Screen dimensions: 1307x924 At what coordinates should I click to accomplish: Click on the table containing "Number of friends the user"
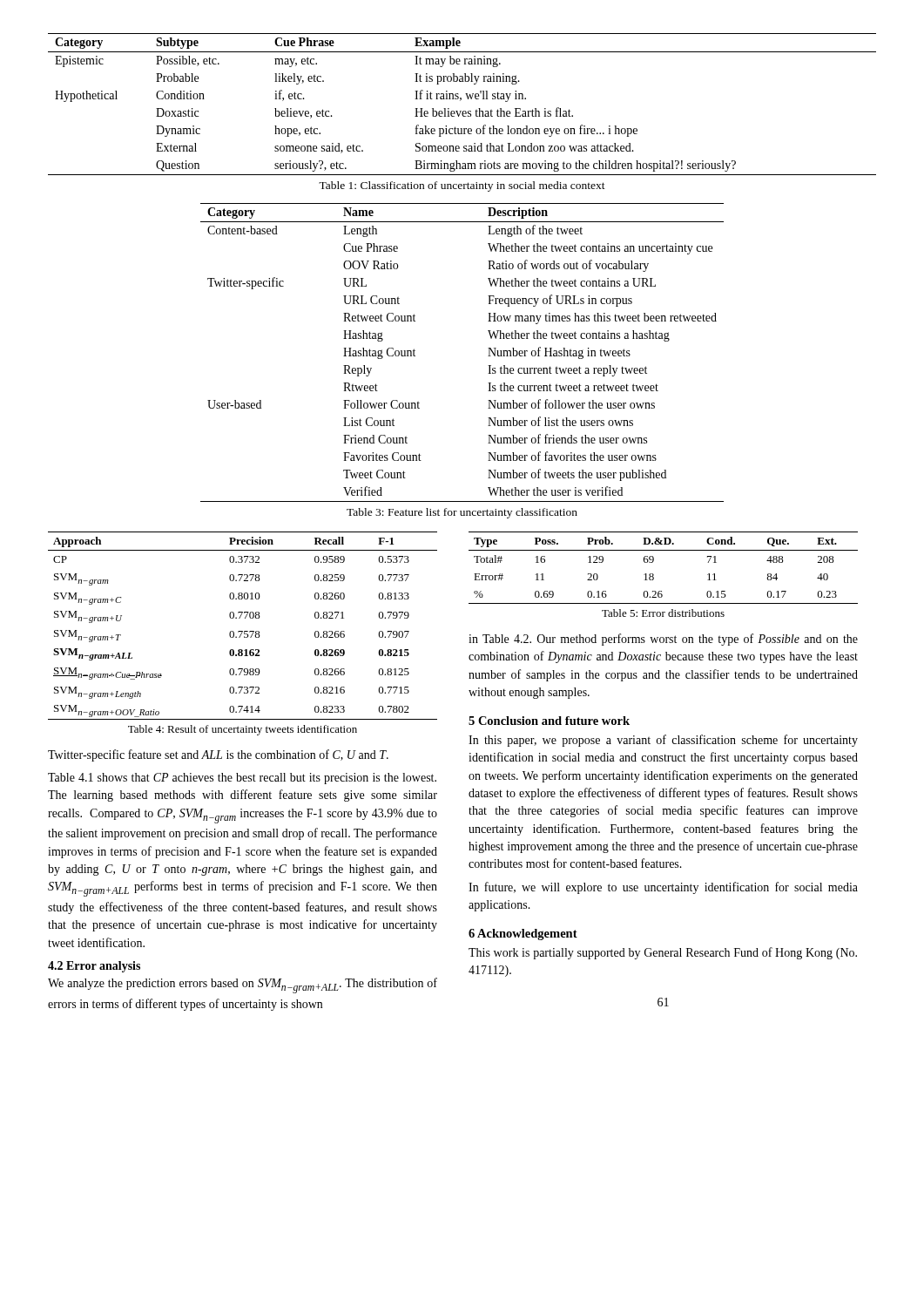(x=462, y=352)
